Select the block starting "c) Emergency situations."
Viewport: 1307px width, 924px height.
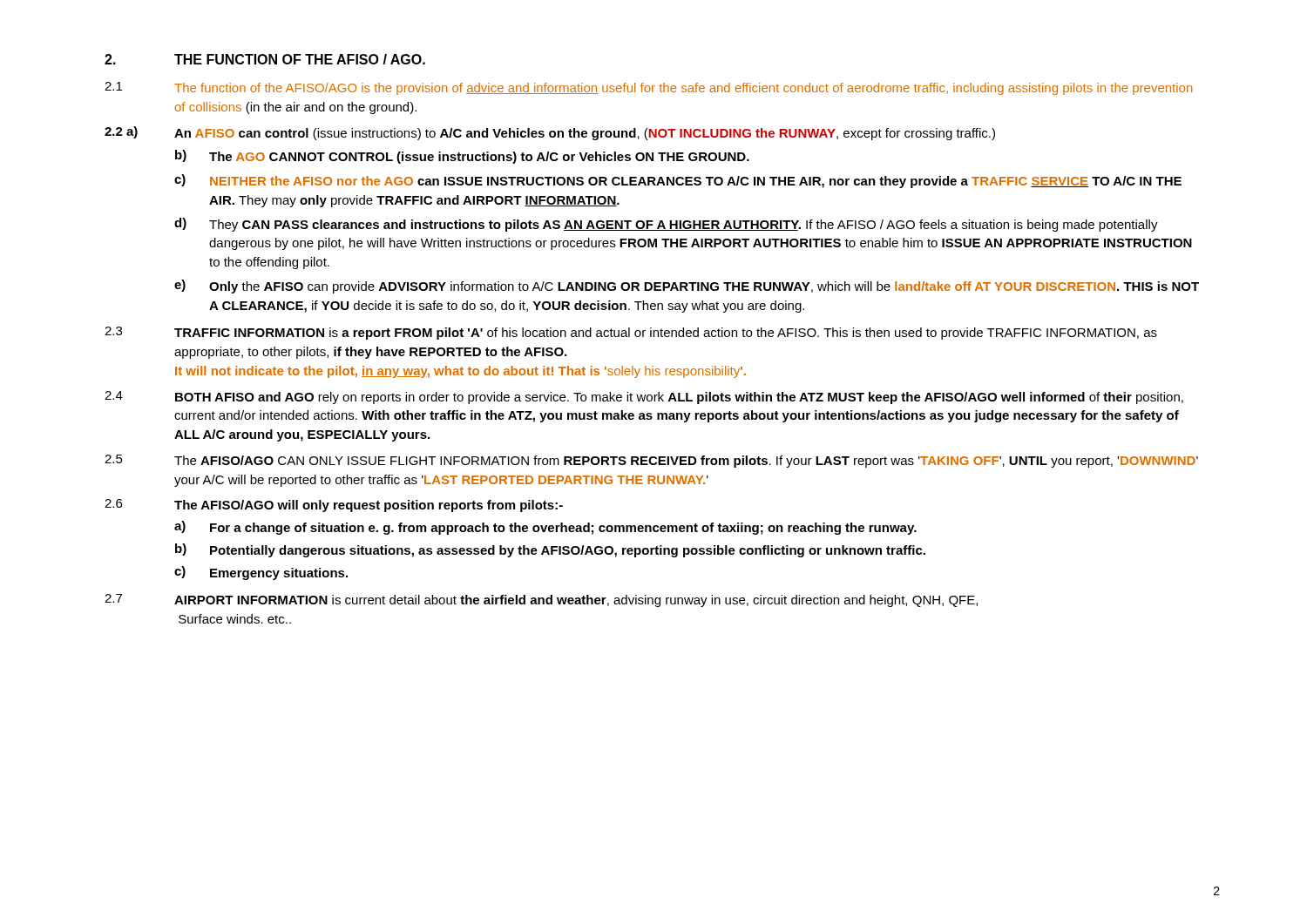point(261,573)
